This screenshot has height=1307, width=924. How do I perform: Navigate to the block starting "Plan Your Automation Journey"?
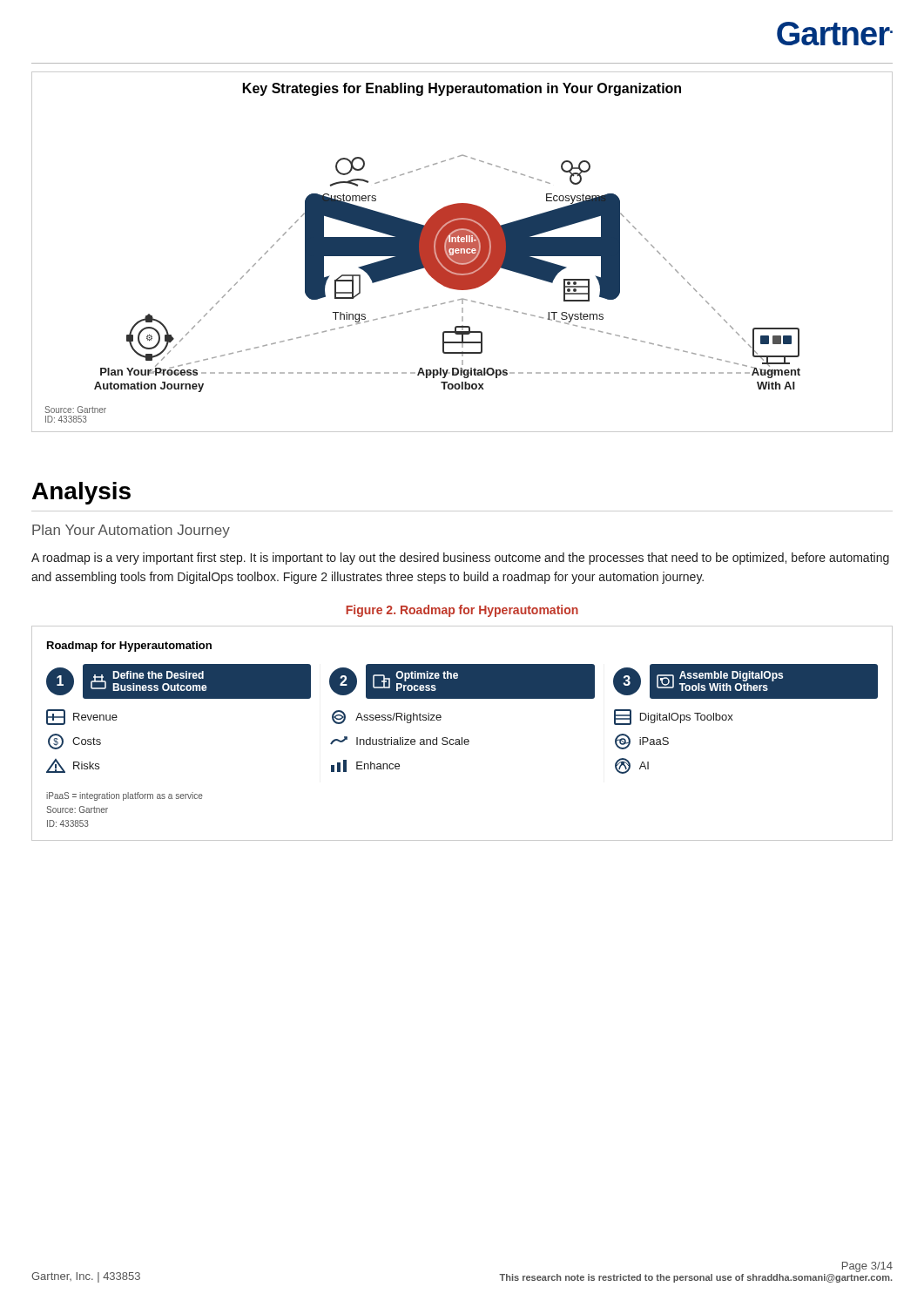pyautogui.click(x=131, y=530)
